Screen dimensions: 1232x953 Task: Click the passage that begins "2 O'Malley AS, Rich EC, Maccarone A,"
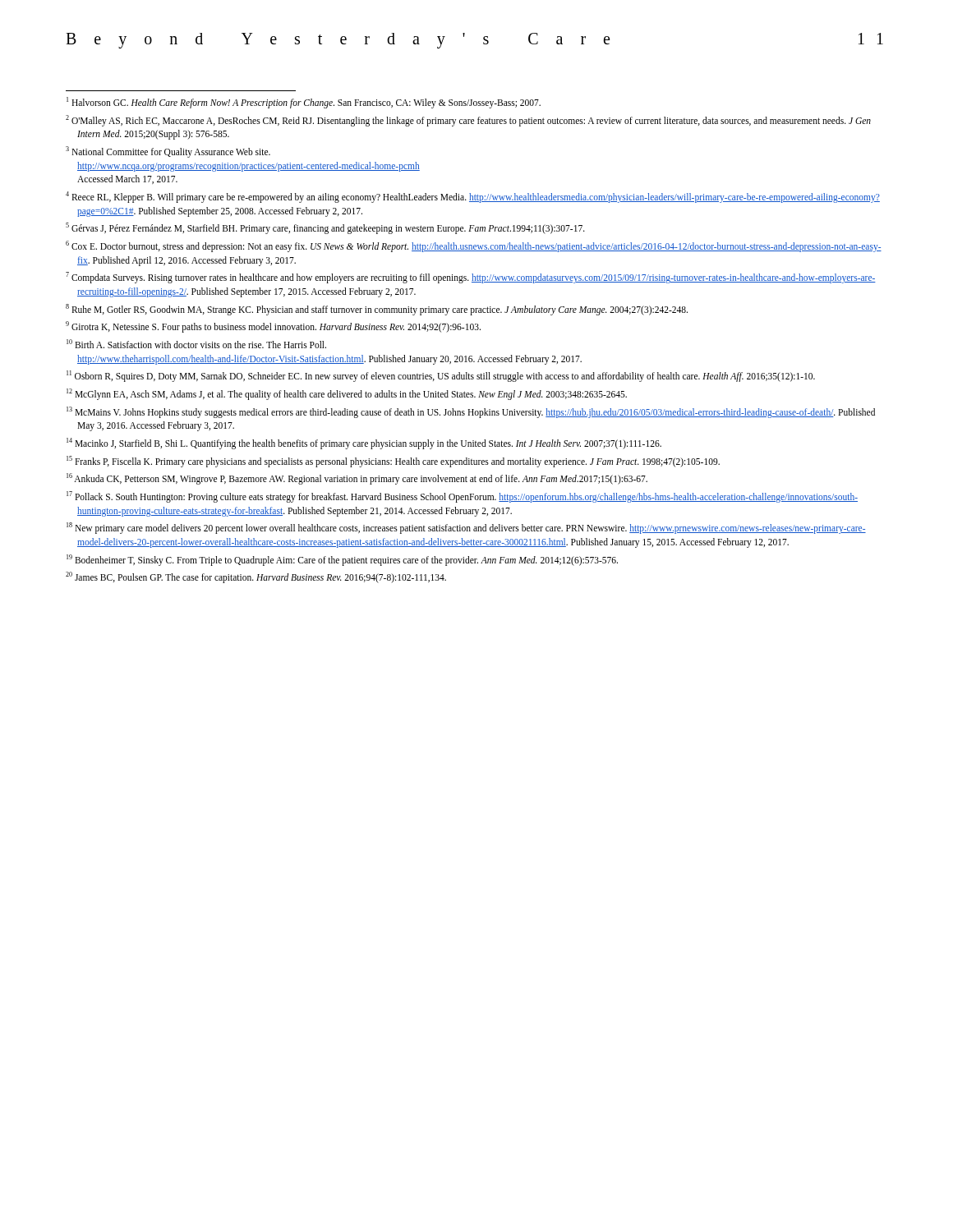468,127
